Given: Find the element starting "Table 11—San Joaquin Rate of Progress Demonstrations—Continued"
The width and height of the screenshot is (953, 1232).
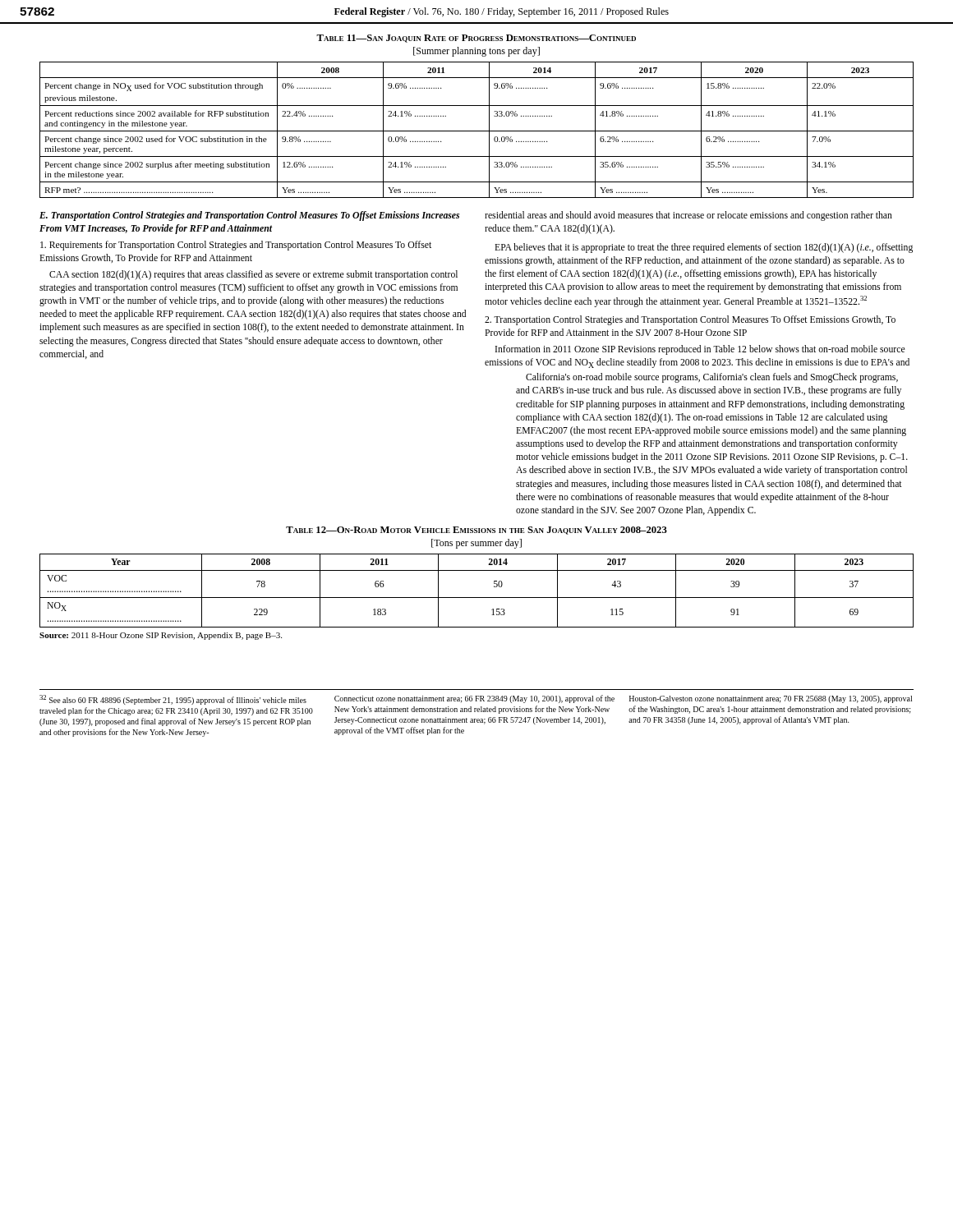Looking at the screenshot, I should 476,38.
